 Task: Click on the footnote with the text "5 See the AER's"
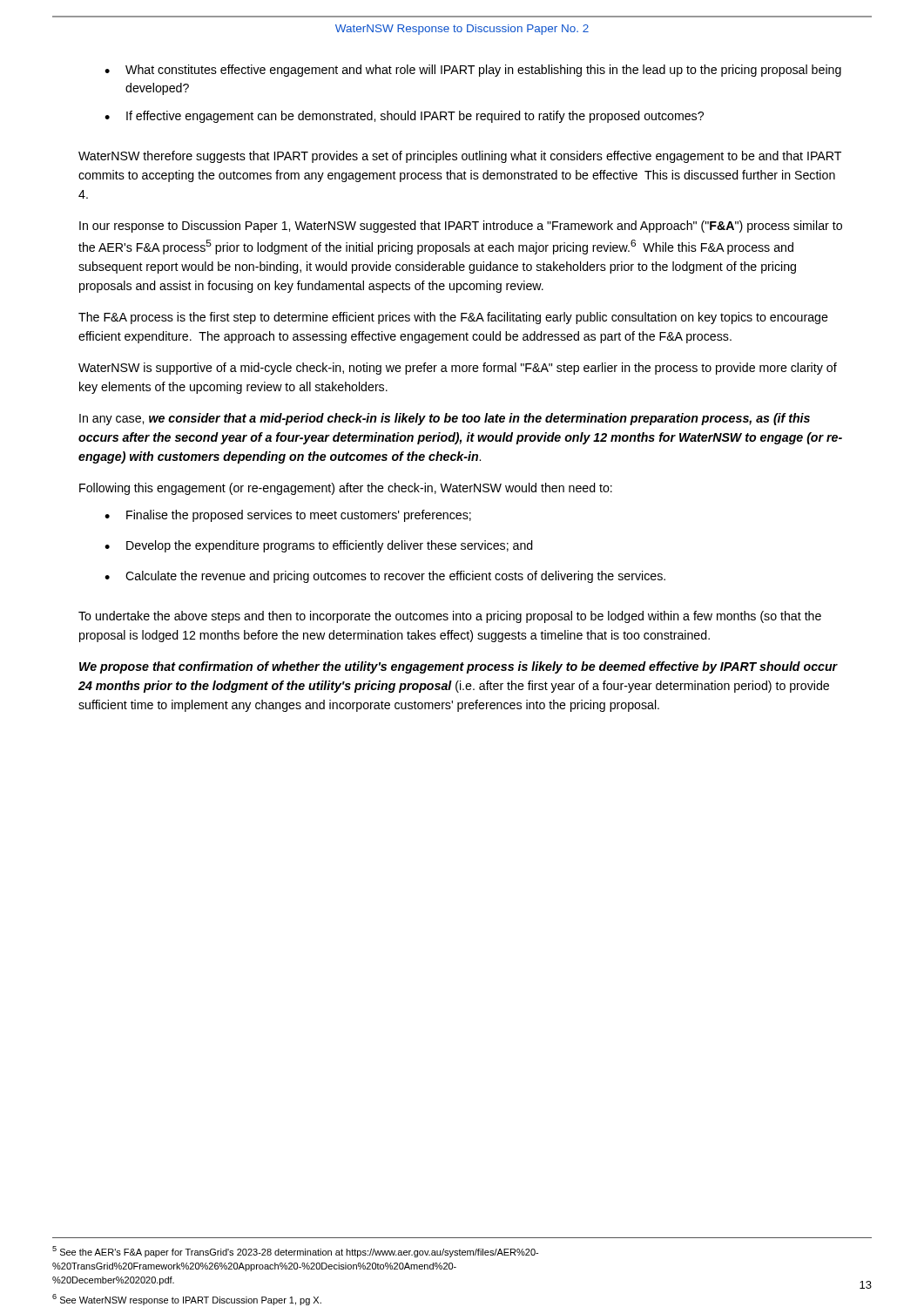pos(296,1265)
